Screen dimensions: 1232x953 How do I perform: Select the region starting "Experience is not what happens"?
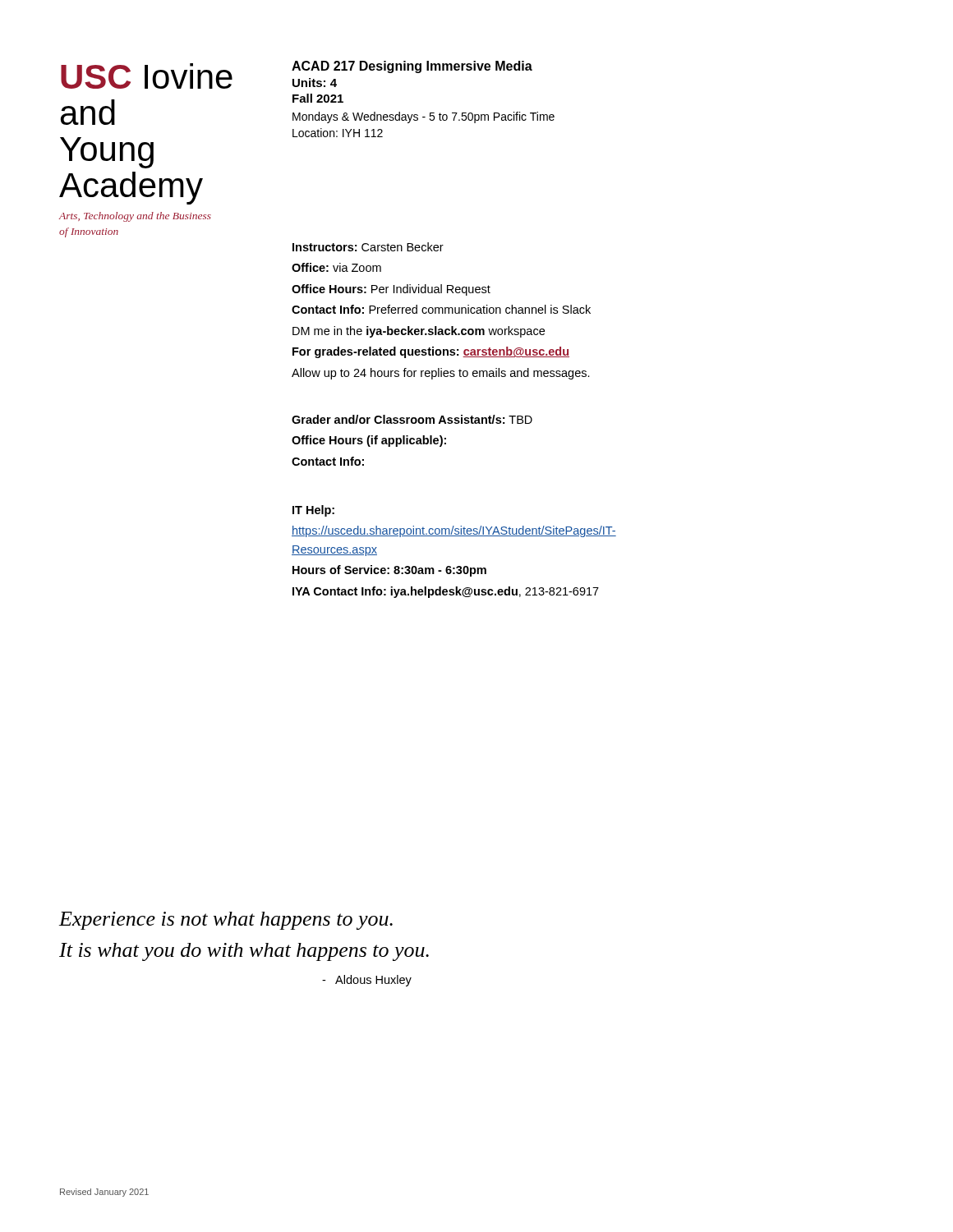coord(429,945)
